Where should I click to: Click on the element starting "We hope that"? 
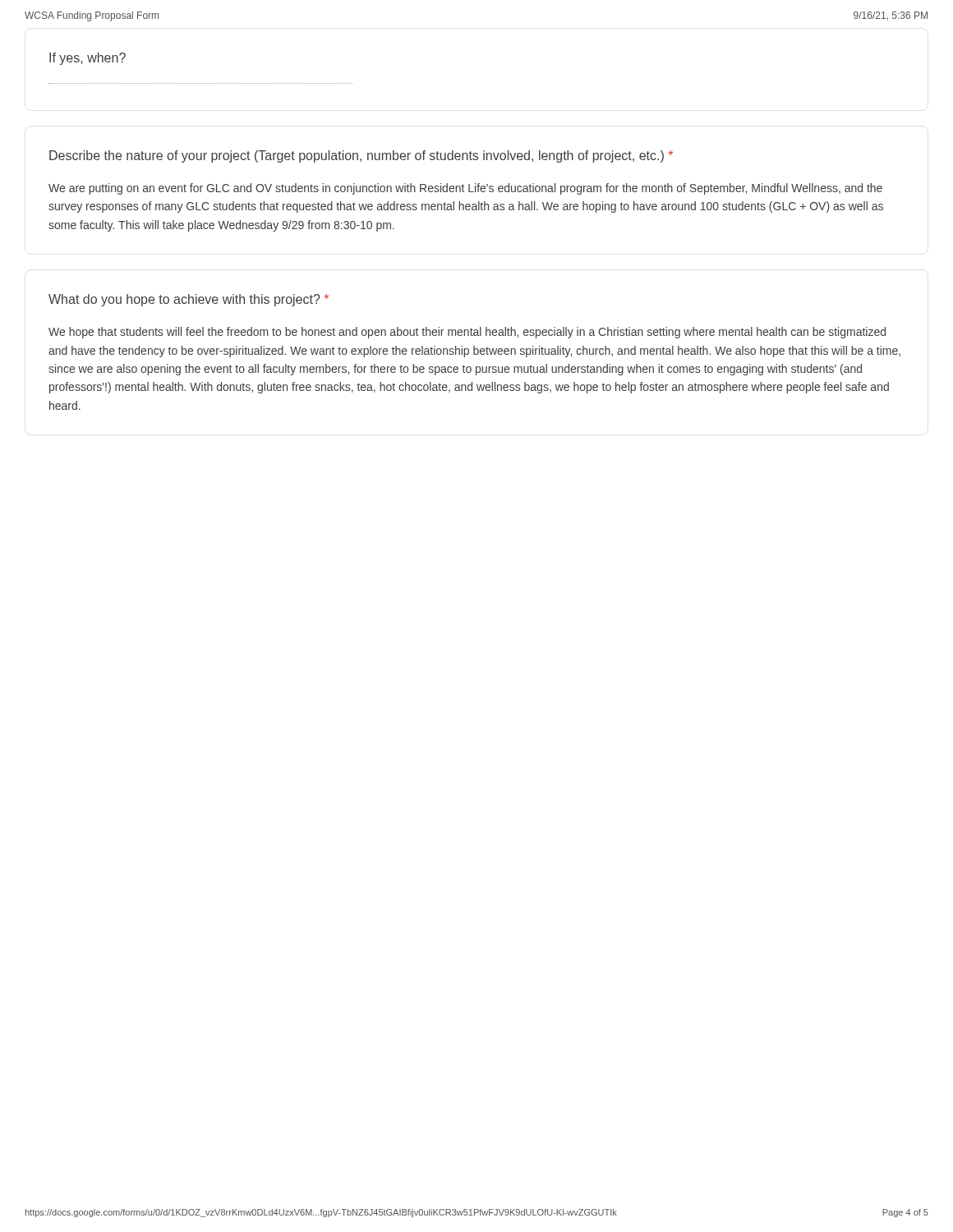pos(475,369)
